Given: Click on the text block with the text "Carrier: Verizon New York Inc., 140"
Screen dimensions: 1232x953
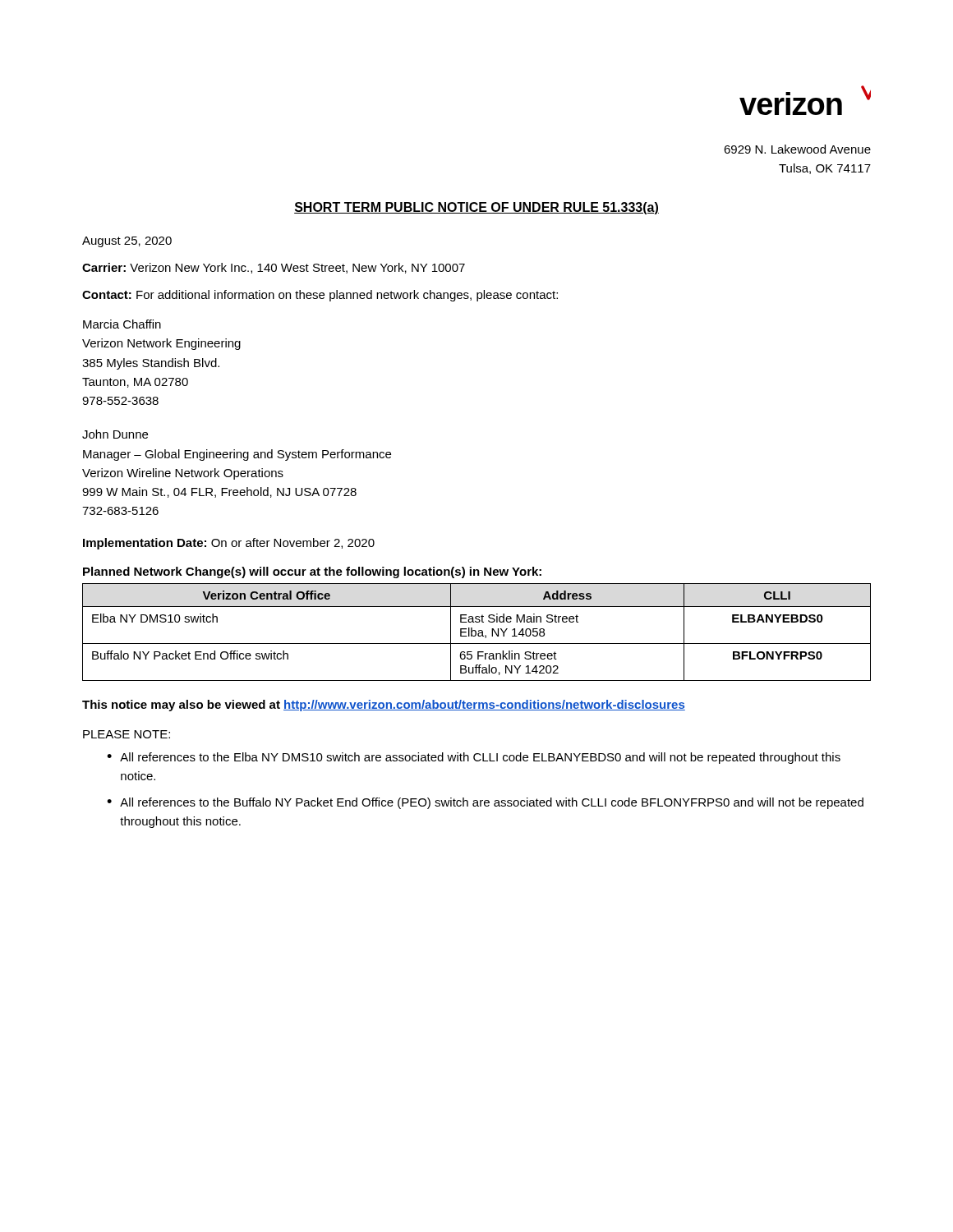Looking at the screenshot, I should (x=274, y=267).
